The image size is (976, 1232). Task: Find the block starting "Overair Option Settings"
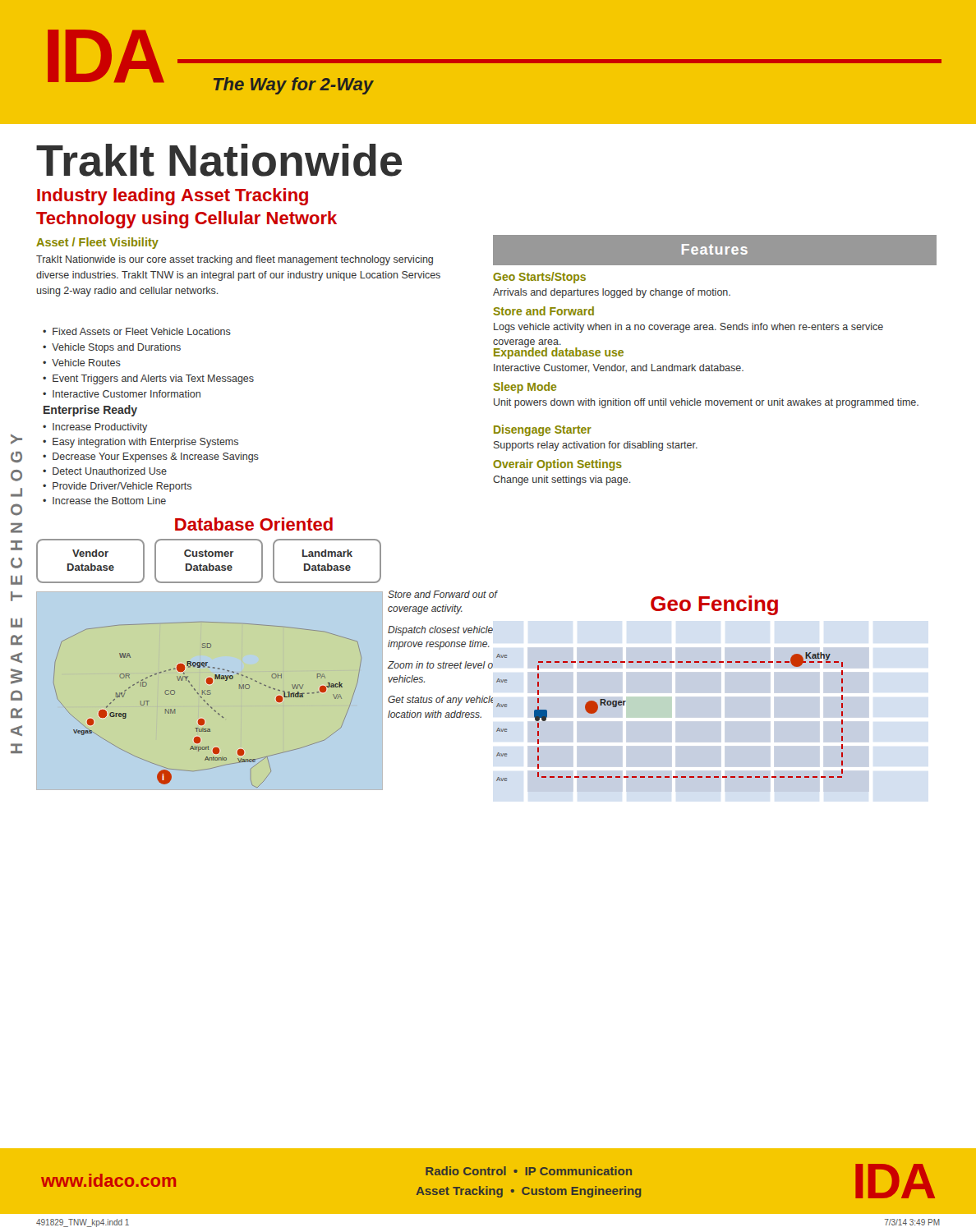click(x=557, y=464)
